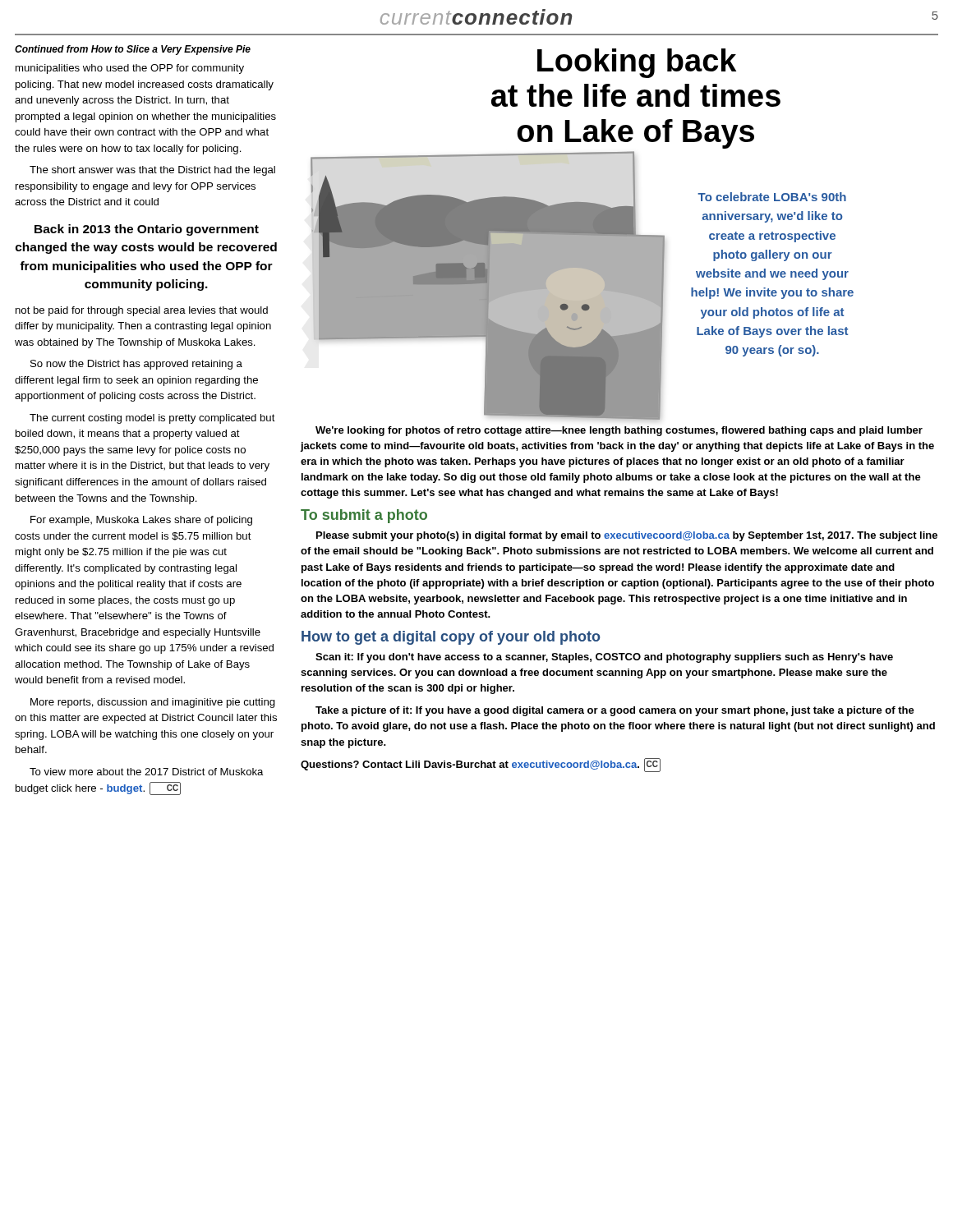Viewport: 953px width, 1232px height.
Task: Click on the passage starting "How to get a digital"
Action: (x=451, y=637)
